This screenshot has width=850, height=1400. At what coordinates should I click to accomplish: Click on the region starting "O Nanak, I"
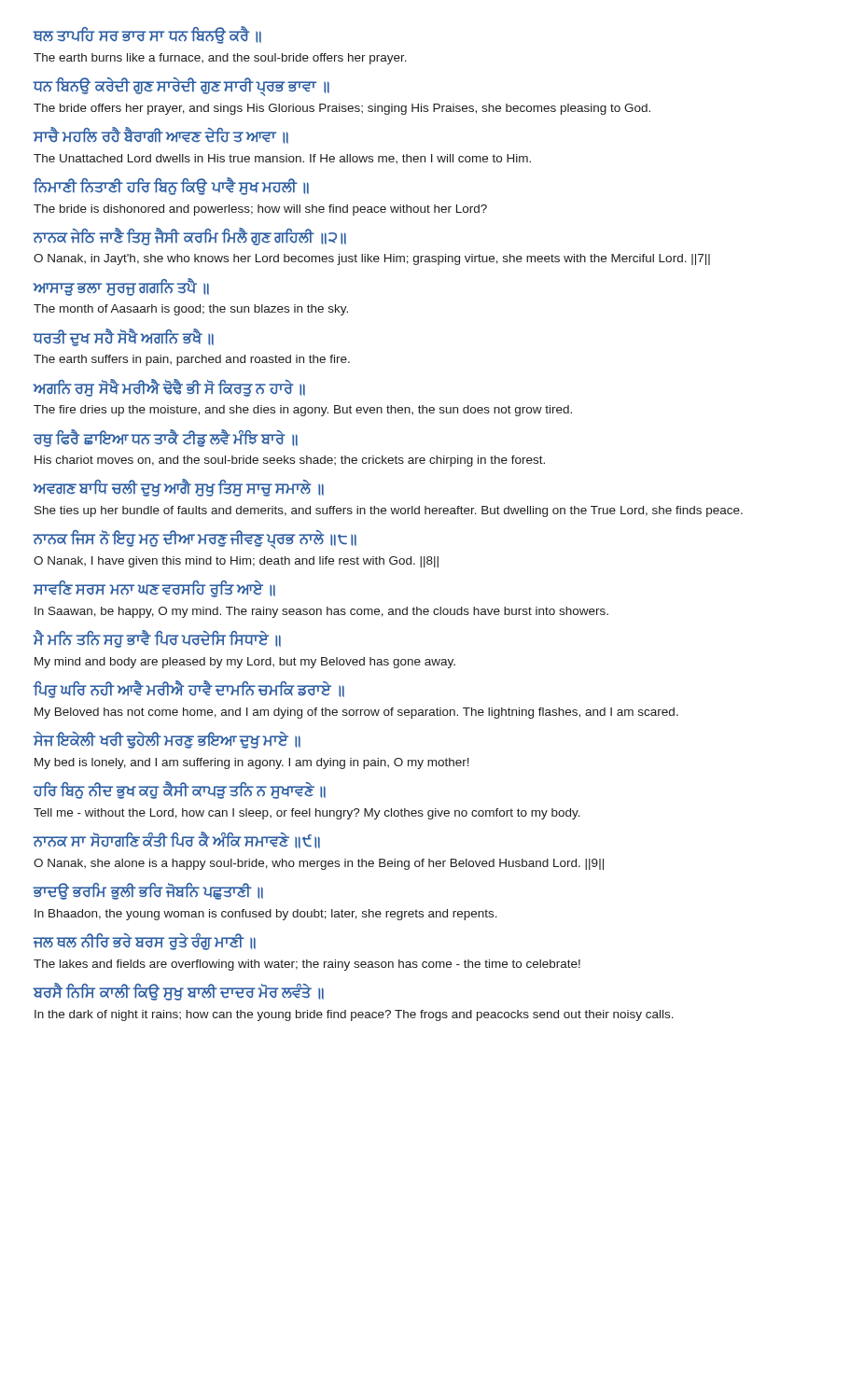click(237, 561)
